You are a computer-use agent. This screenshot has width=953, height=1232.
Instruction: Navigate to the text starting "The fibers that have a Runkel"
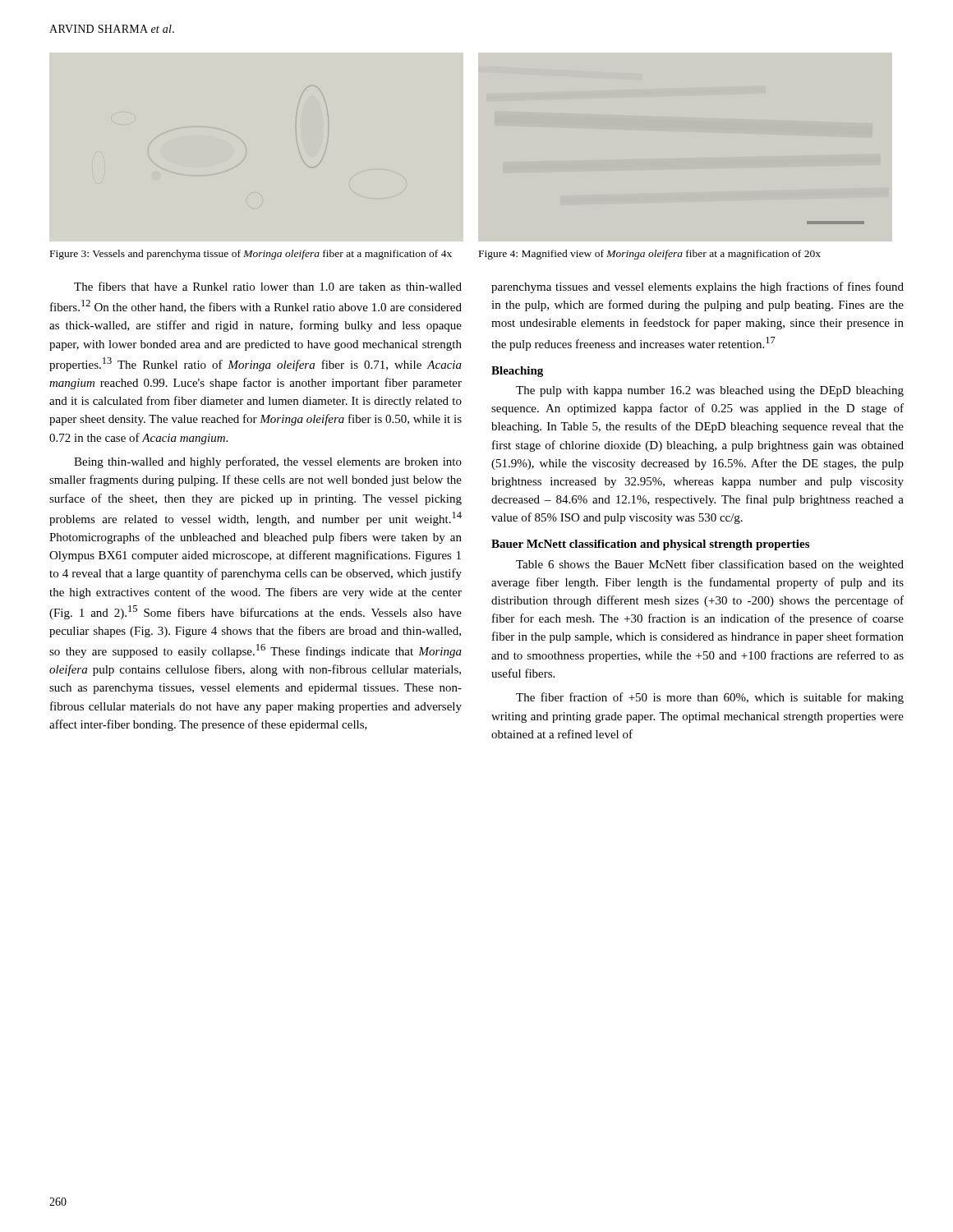click(255, 362)
